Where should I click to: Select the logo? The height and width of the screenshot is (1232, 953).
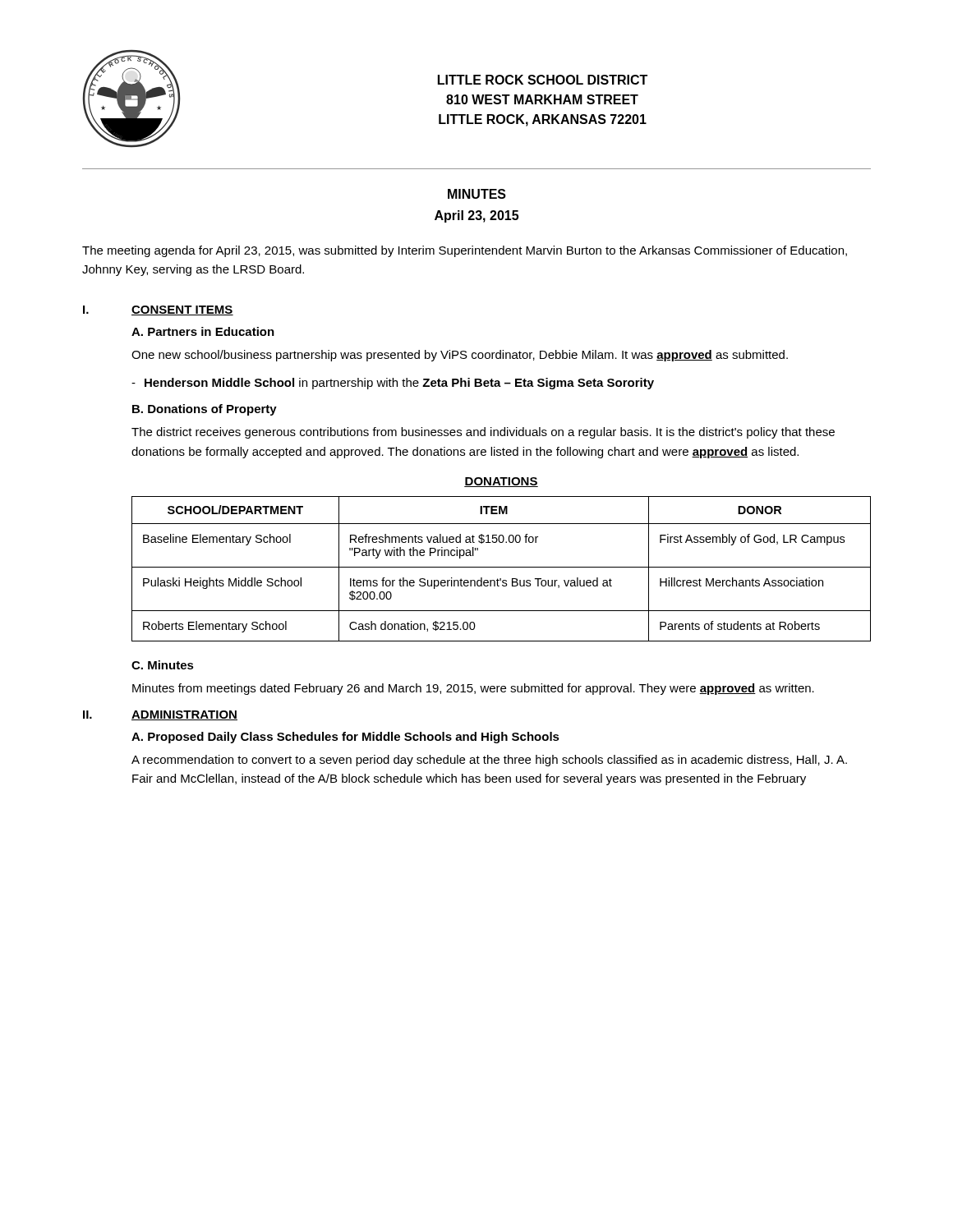click(x=136, y=100)
